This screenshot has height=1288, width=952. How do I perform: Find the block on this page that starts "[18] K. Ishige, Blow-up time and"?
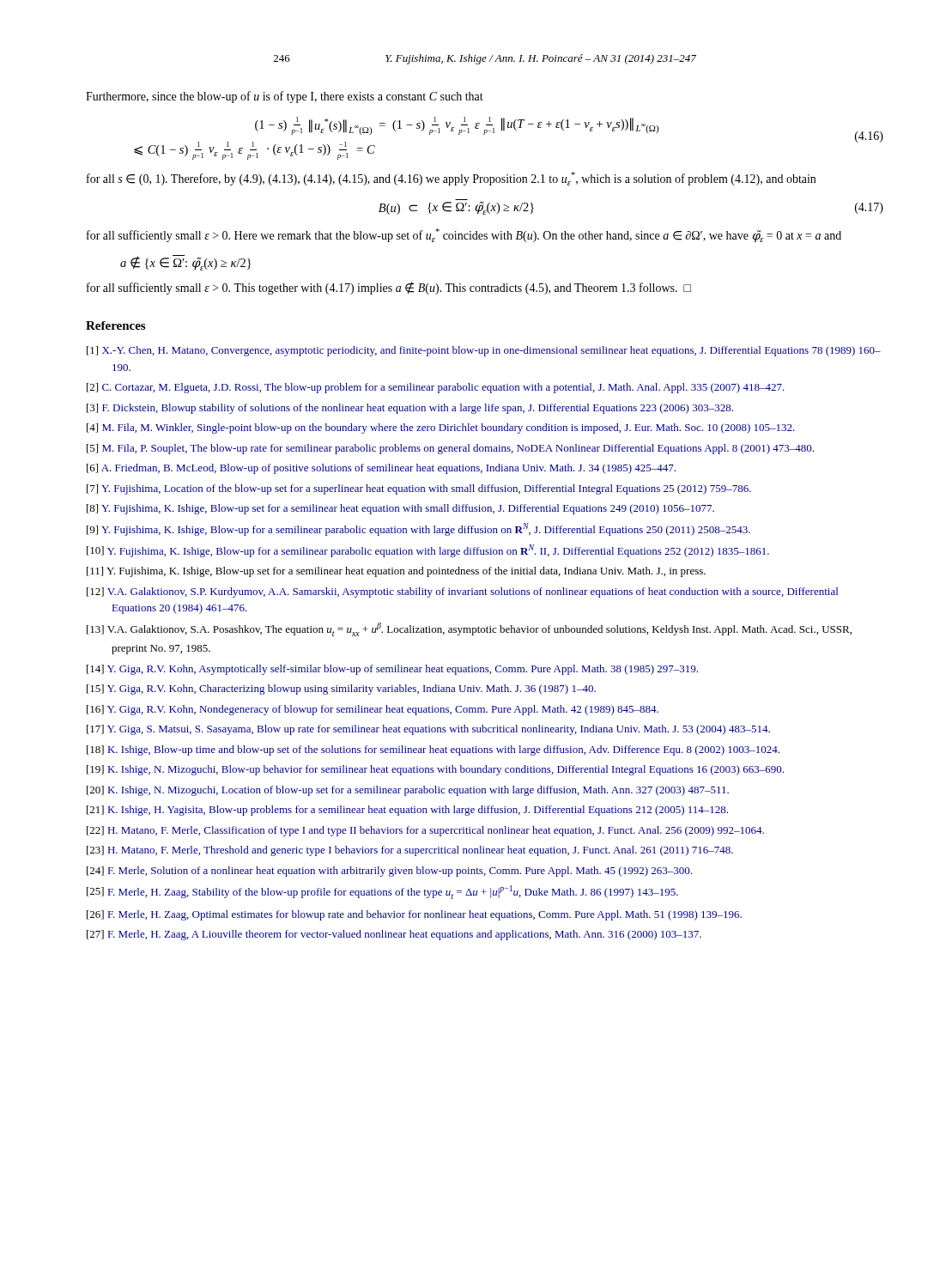[x=433, y=749]
